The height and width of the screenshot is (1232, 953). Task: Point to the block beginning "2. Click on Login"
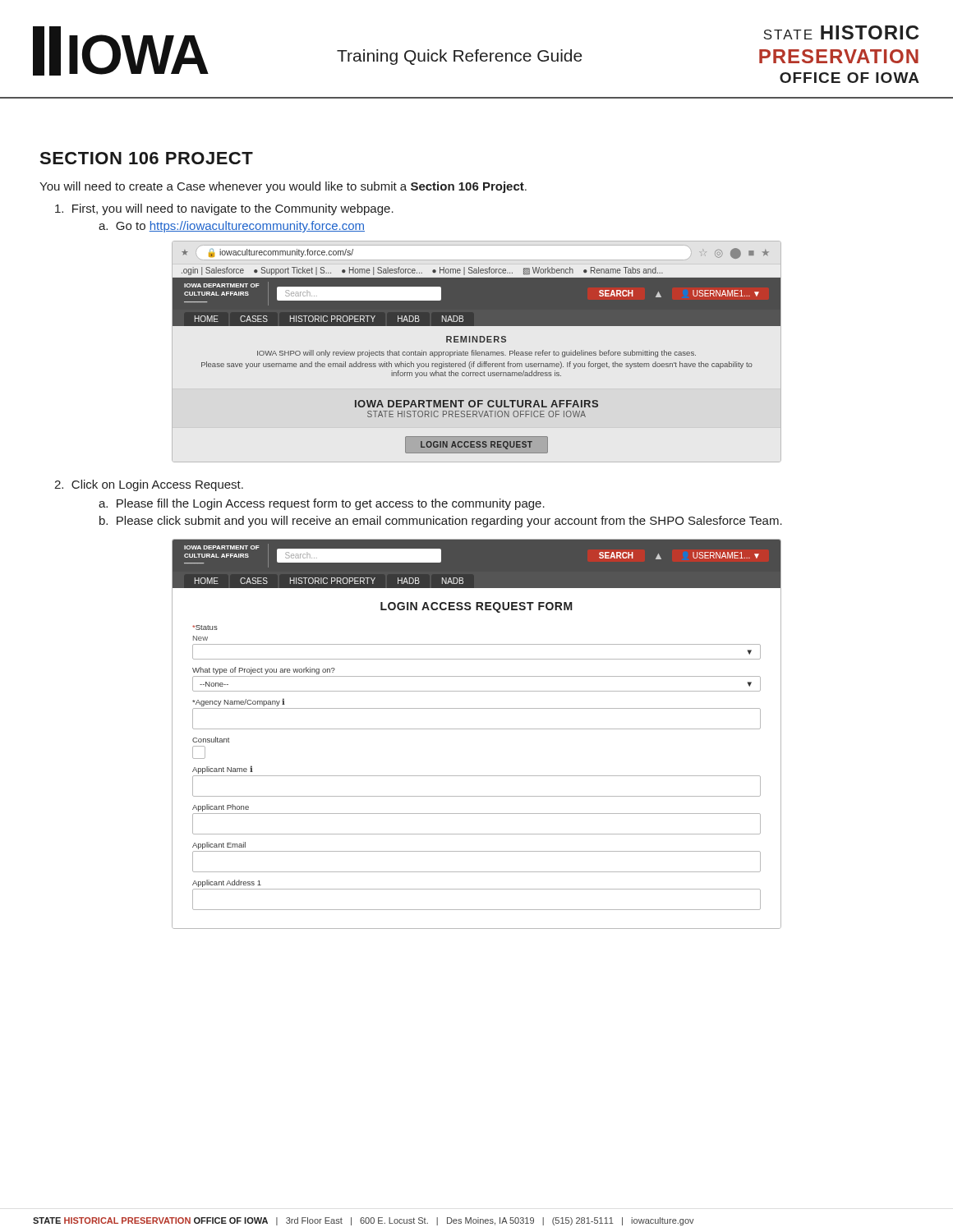click(149, 484)
